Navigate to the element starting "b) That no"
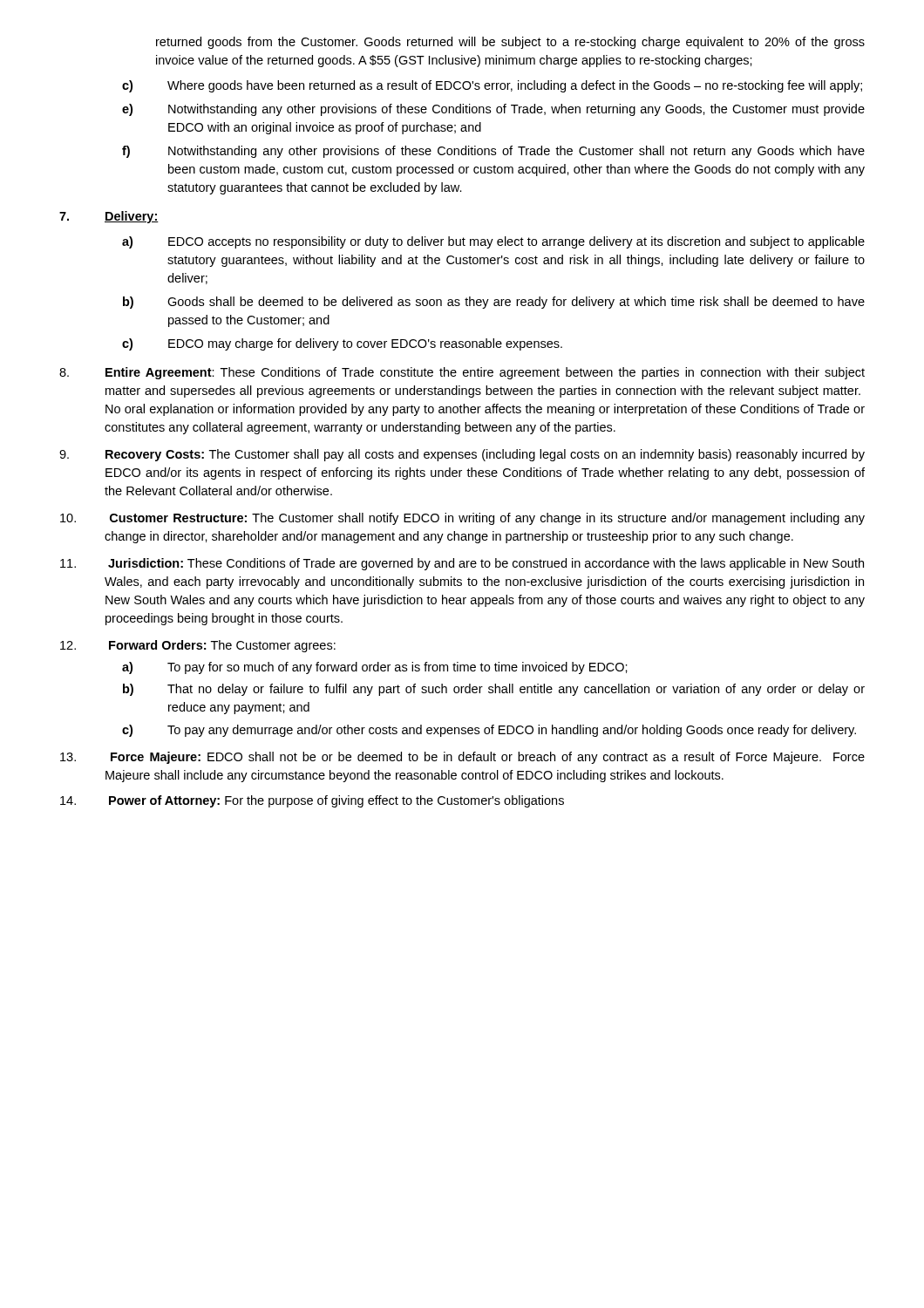Image resolution: width=924 pixels, height=1308 pixels. coord(492,699)
